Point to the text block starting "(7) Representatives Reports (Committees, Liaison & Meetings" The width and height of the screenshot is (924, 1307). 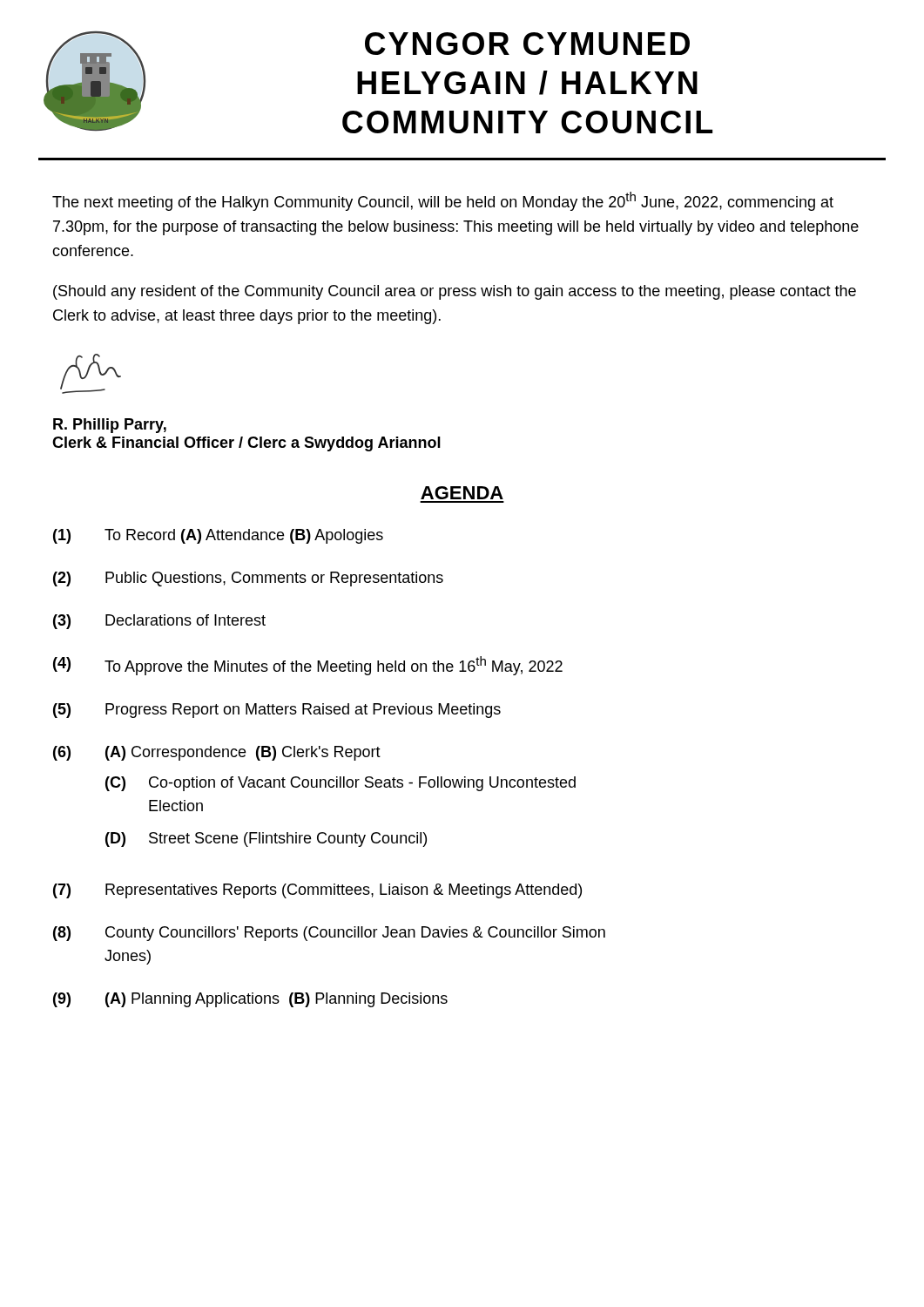(462, 890)
